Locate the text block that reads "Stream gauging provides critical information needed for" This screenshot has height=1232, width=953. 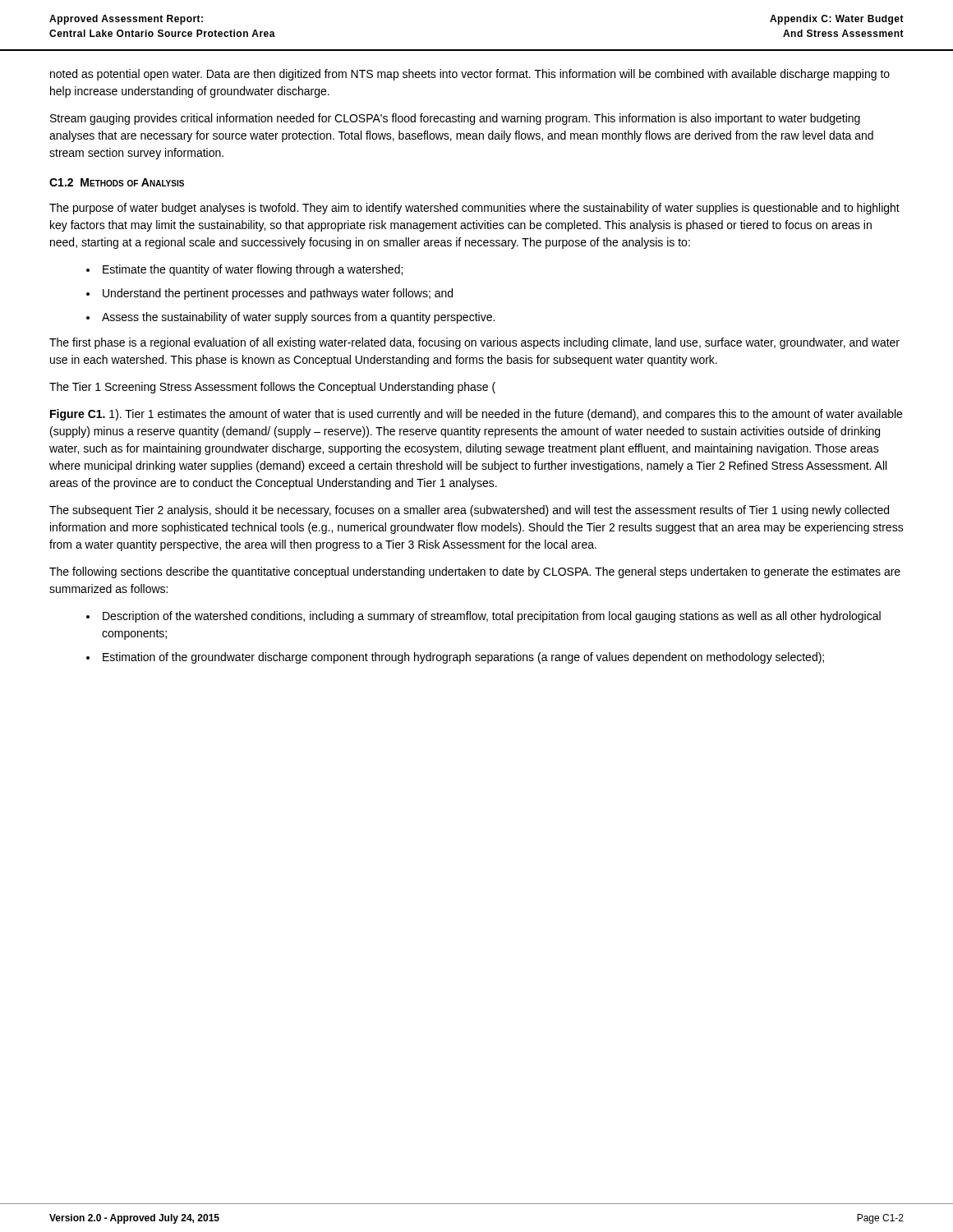pyautogui.click(x=476, y=136)
